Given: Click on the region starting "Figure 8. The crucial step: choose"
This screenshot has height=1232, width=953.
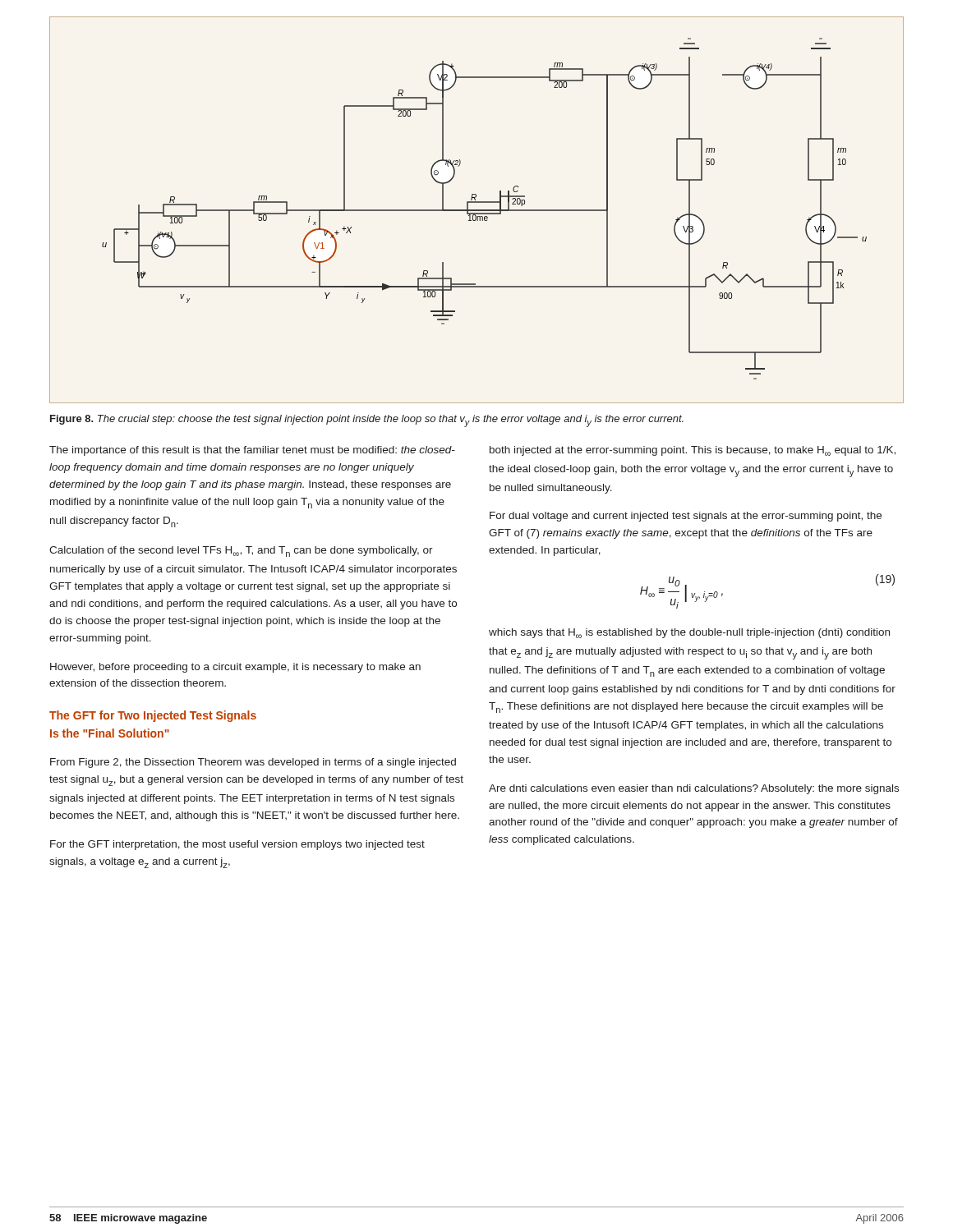Looking at the screenshot, I should click(367, 420).
